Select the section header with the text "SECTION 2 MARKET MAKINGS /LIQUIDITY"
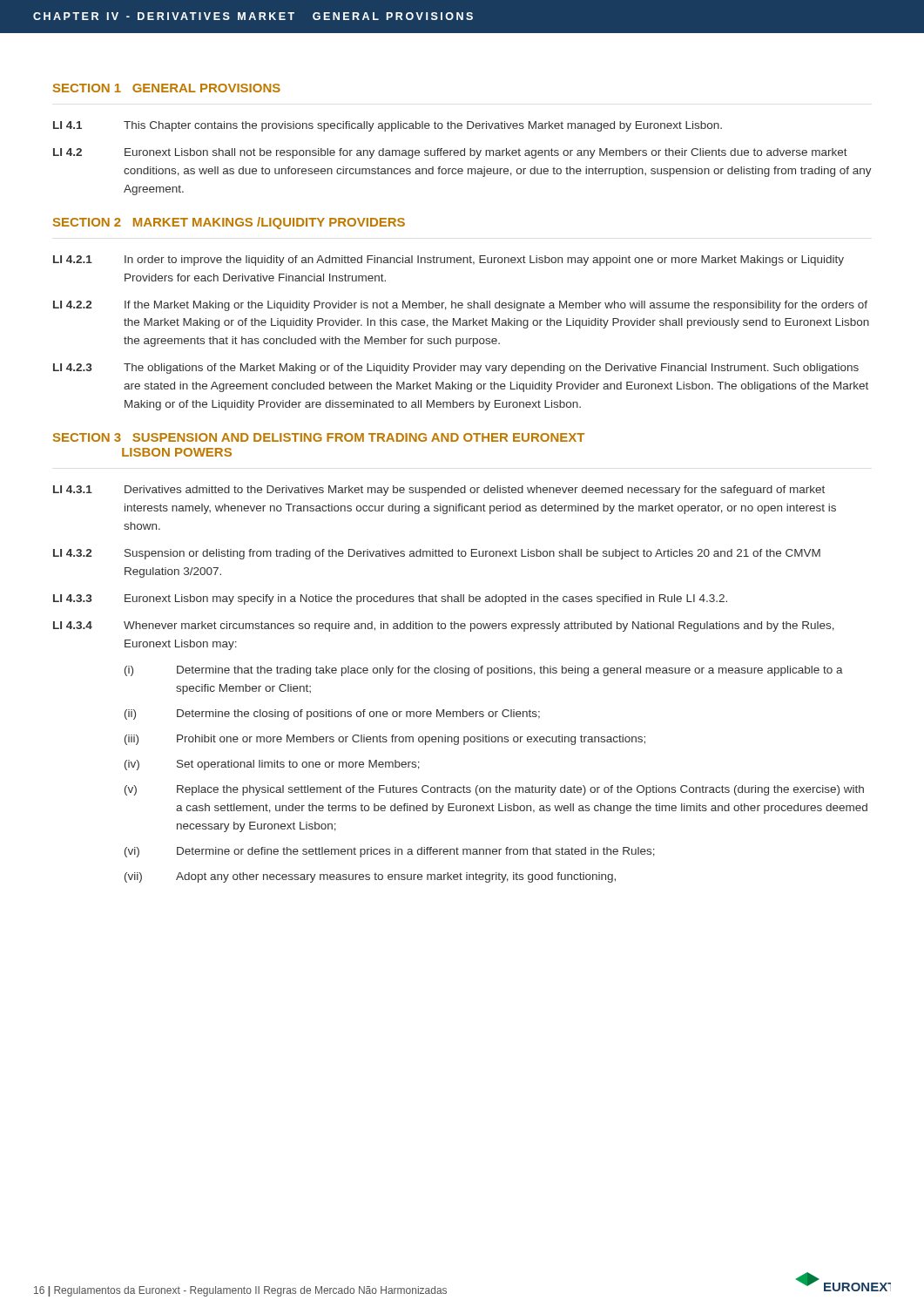Viewport: 924px width, 1307px height. [229, 221]
